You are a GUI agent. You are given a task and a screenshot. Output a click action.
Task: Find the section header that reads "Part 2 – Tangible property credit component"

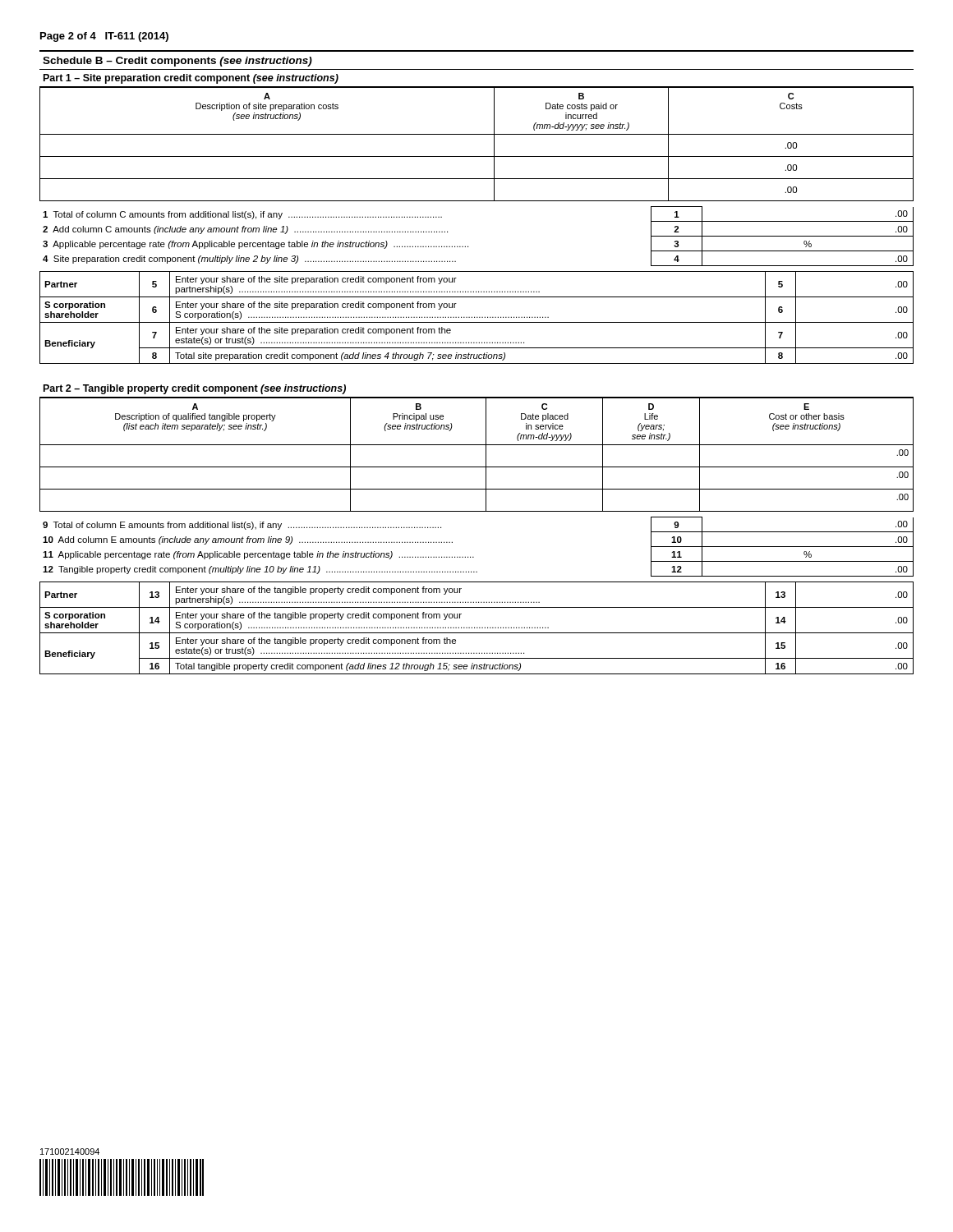click(194, 389)
